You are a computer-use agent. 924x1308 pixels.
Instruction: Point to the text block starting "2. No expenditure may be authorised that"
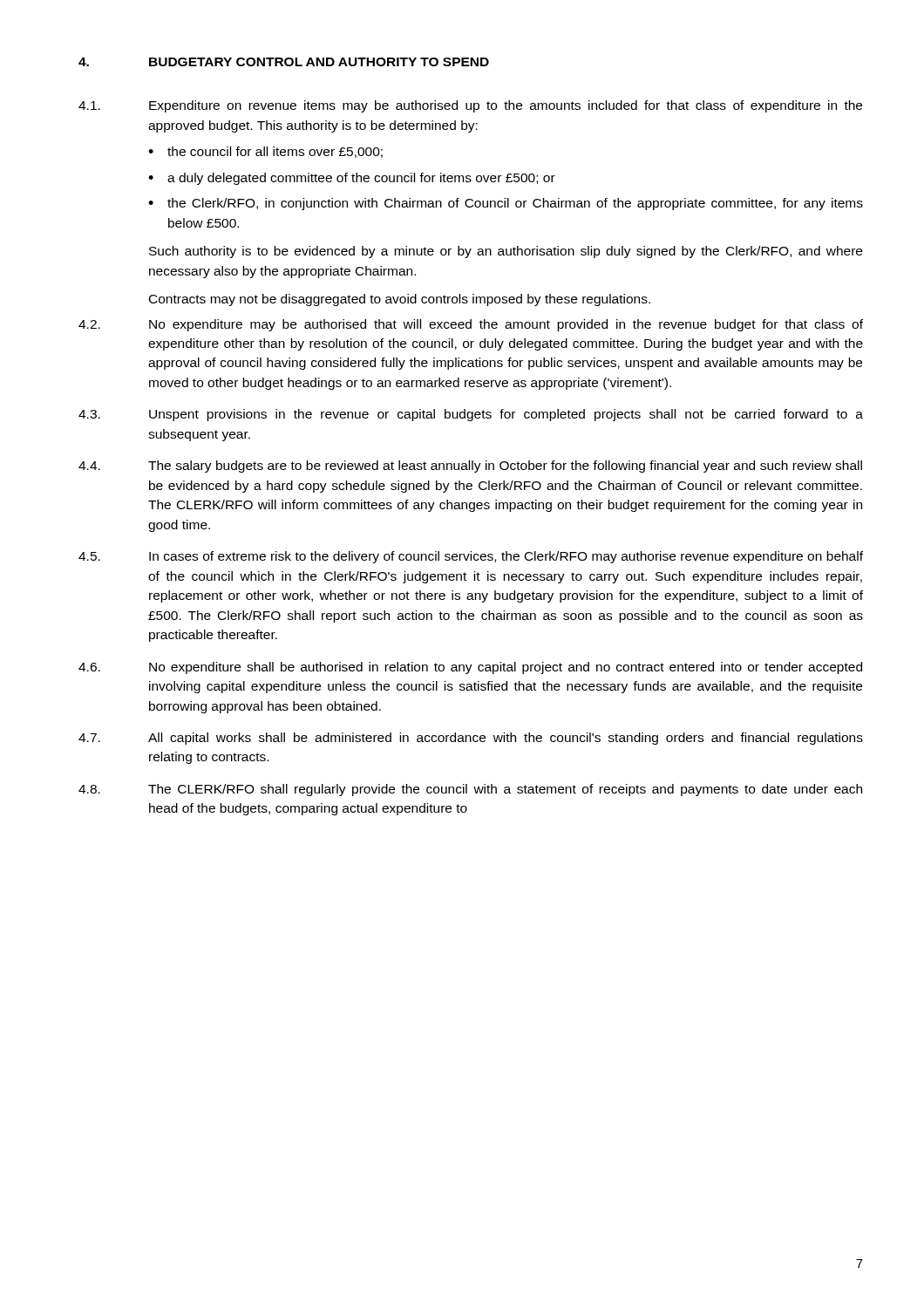tap(471, 354)
